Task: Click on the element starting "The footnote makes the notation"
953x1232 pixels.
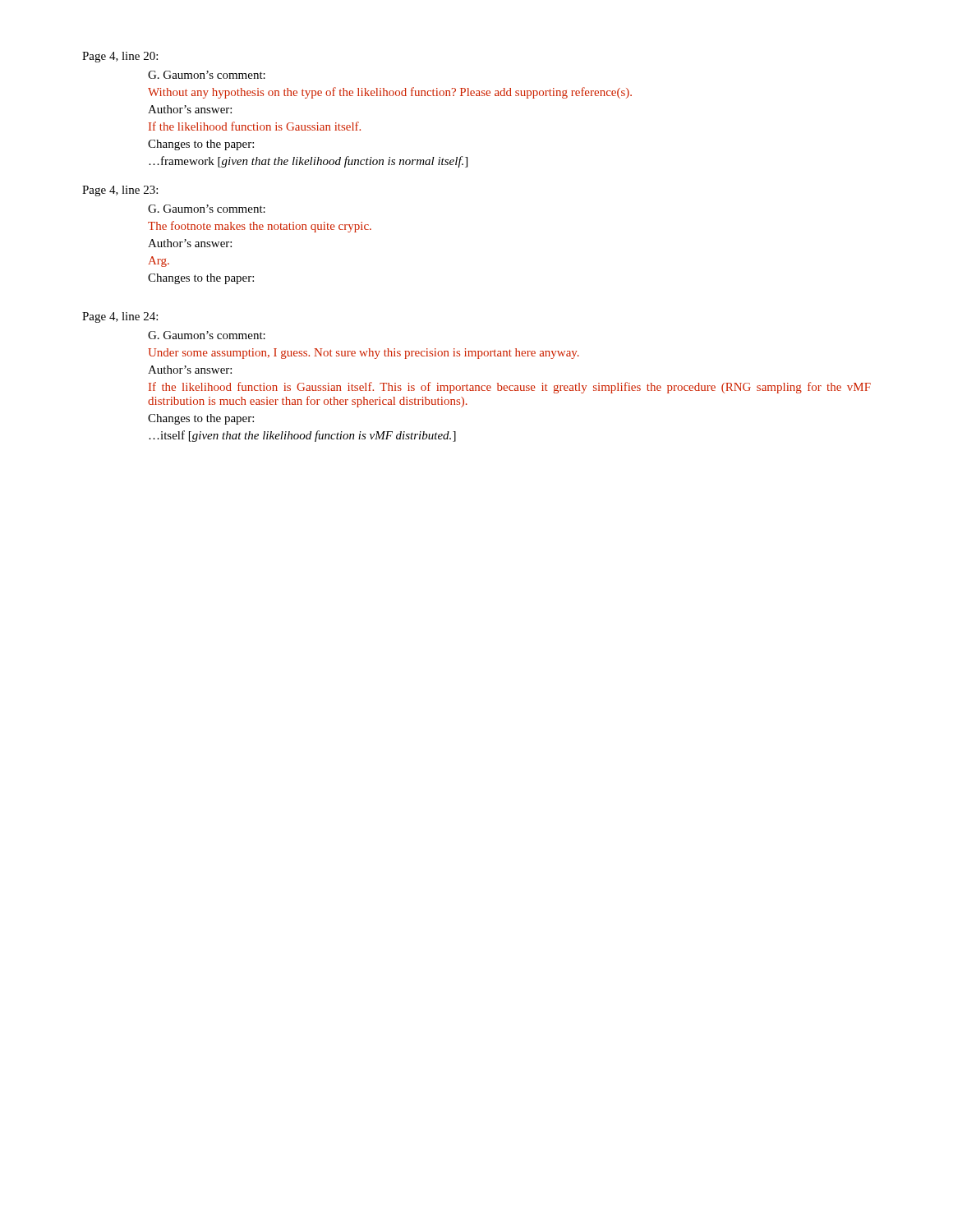Action: [260, 226]
